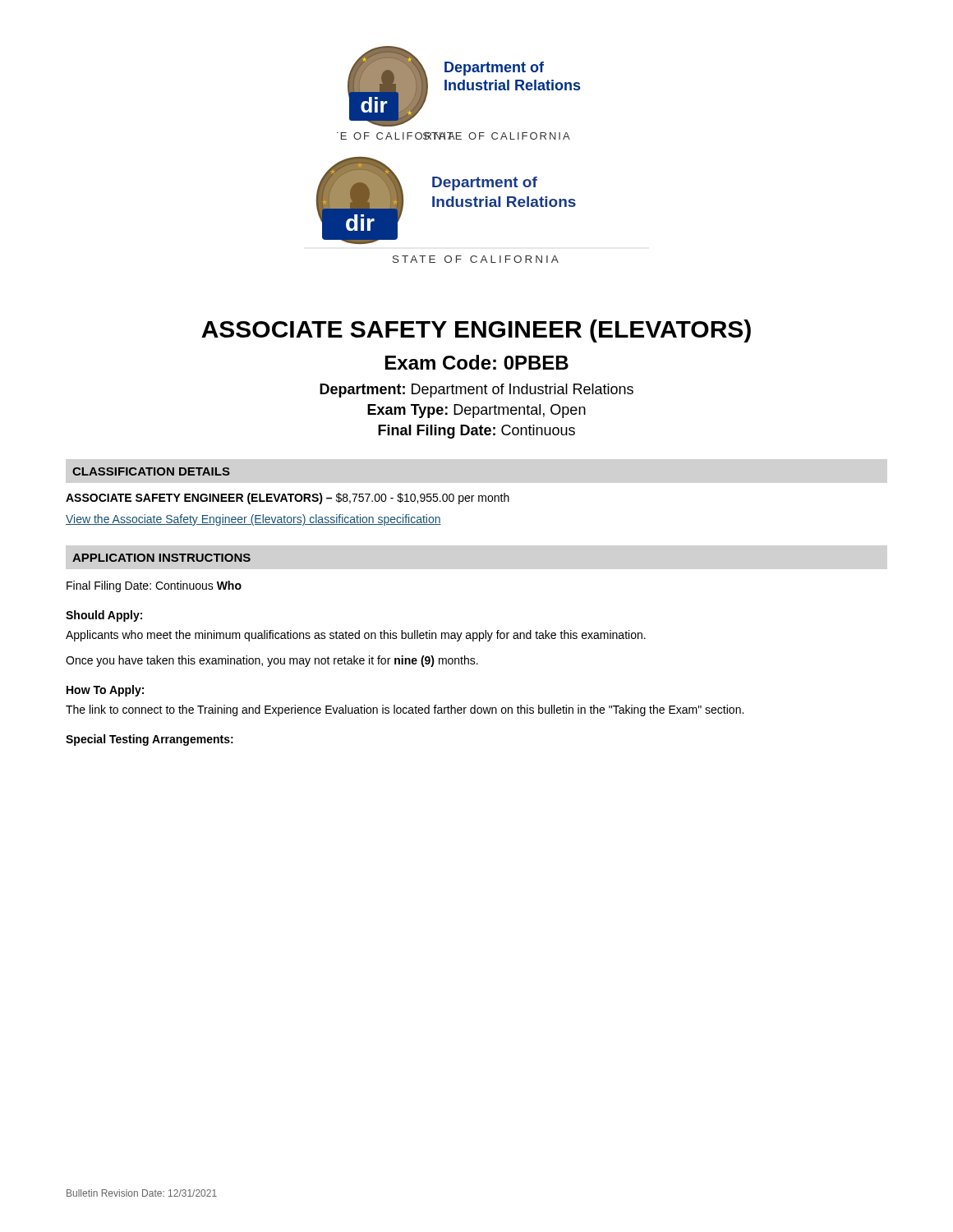This screenshot has height=1232, width=953.
Task: Find the text starting "Should Apply:"
Action: [x=104, y=615]
